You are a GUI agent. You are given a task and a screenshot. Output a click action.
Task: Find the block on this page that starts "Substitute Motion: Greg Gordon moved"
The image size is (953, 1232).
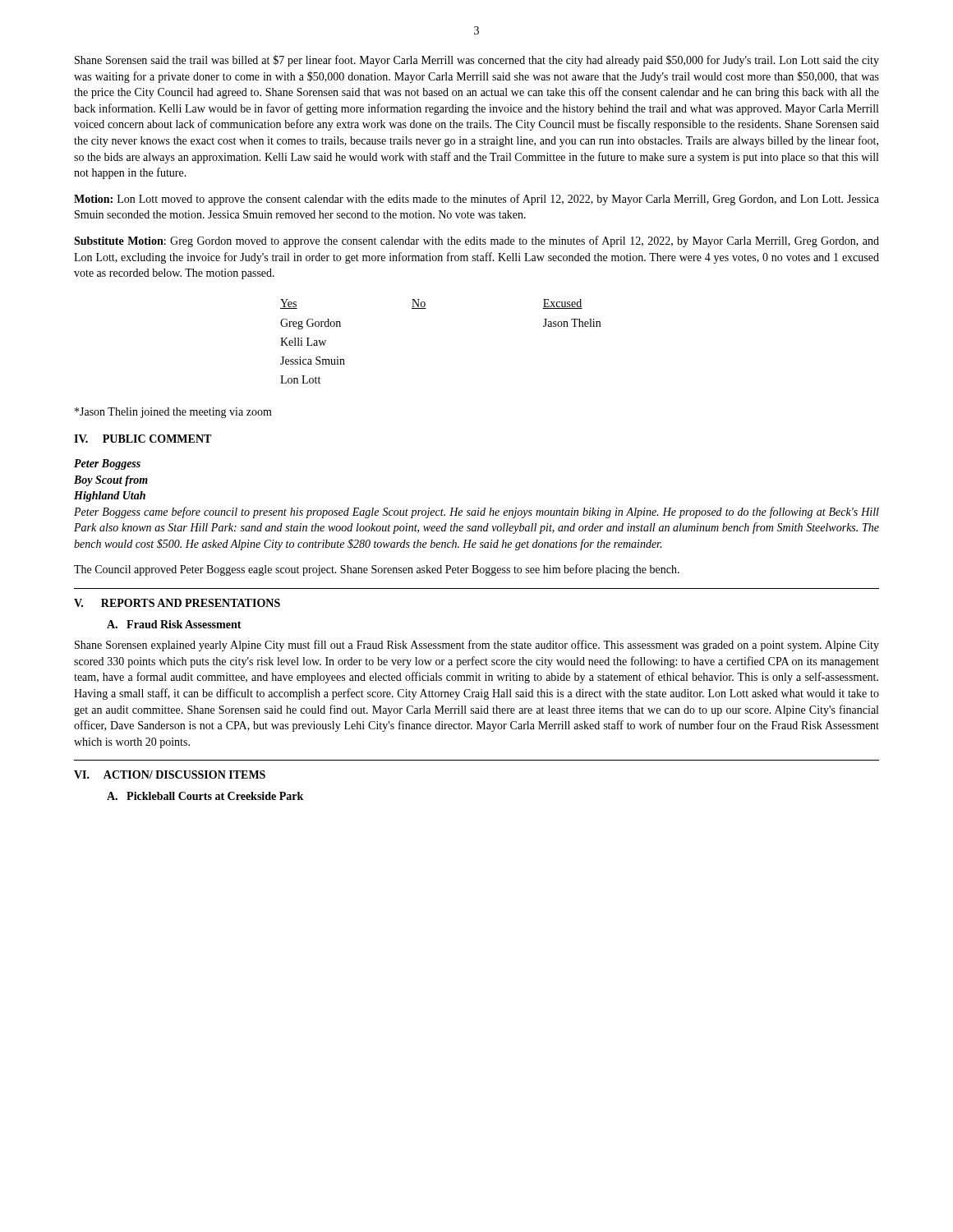pyautogui.click(x=476, y=257)
